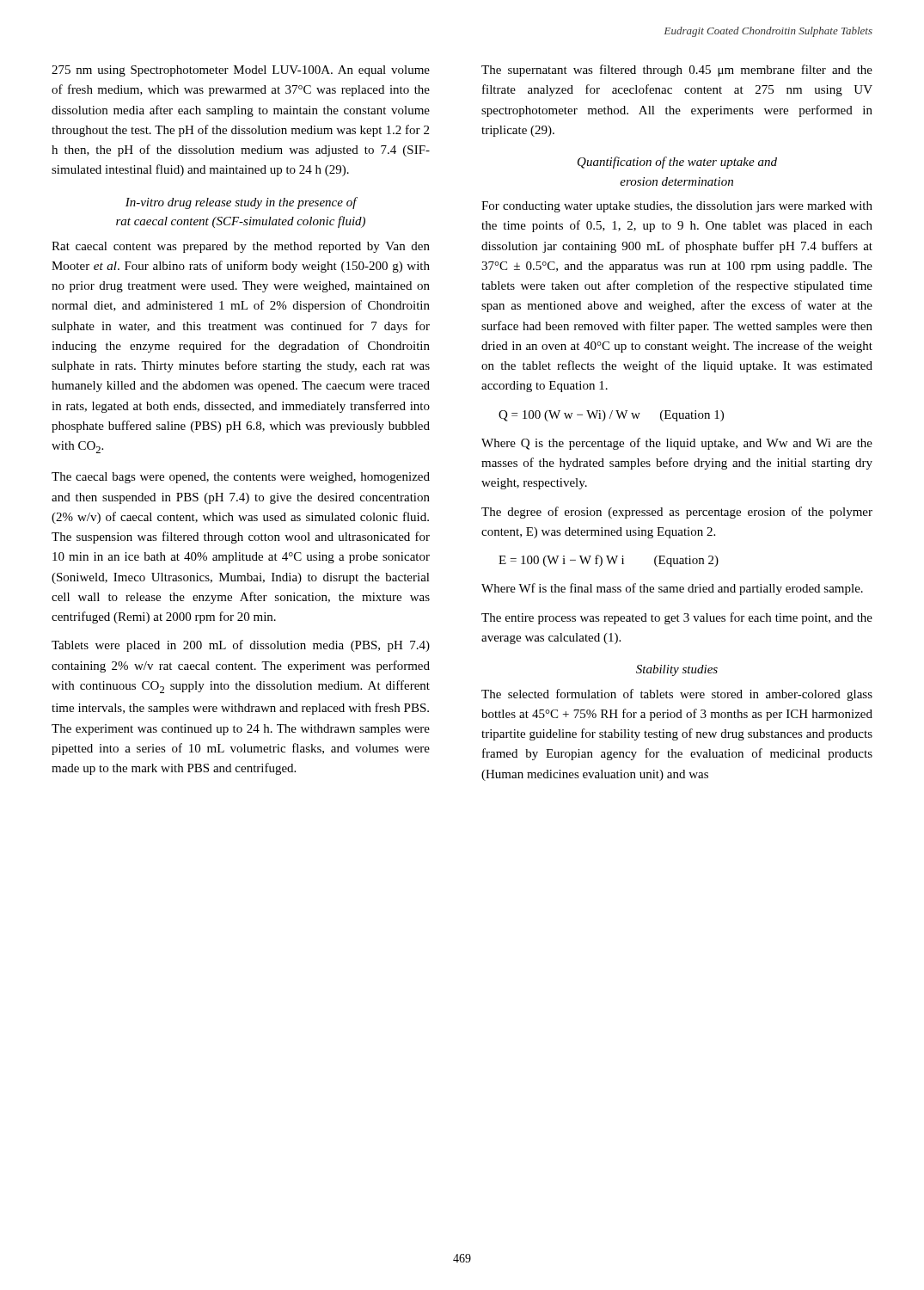Find the text block containing "The selected formulation of tablets"

tap(677, 734)
